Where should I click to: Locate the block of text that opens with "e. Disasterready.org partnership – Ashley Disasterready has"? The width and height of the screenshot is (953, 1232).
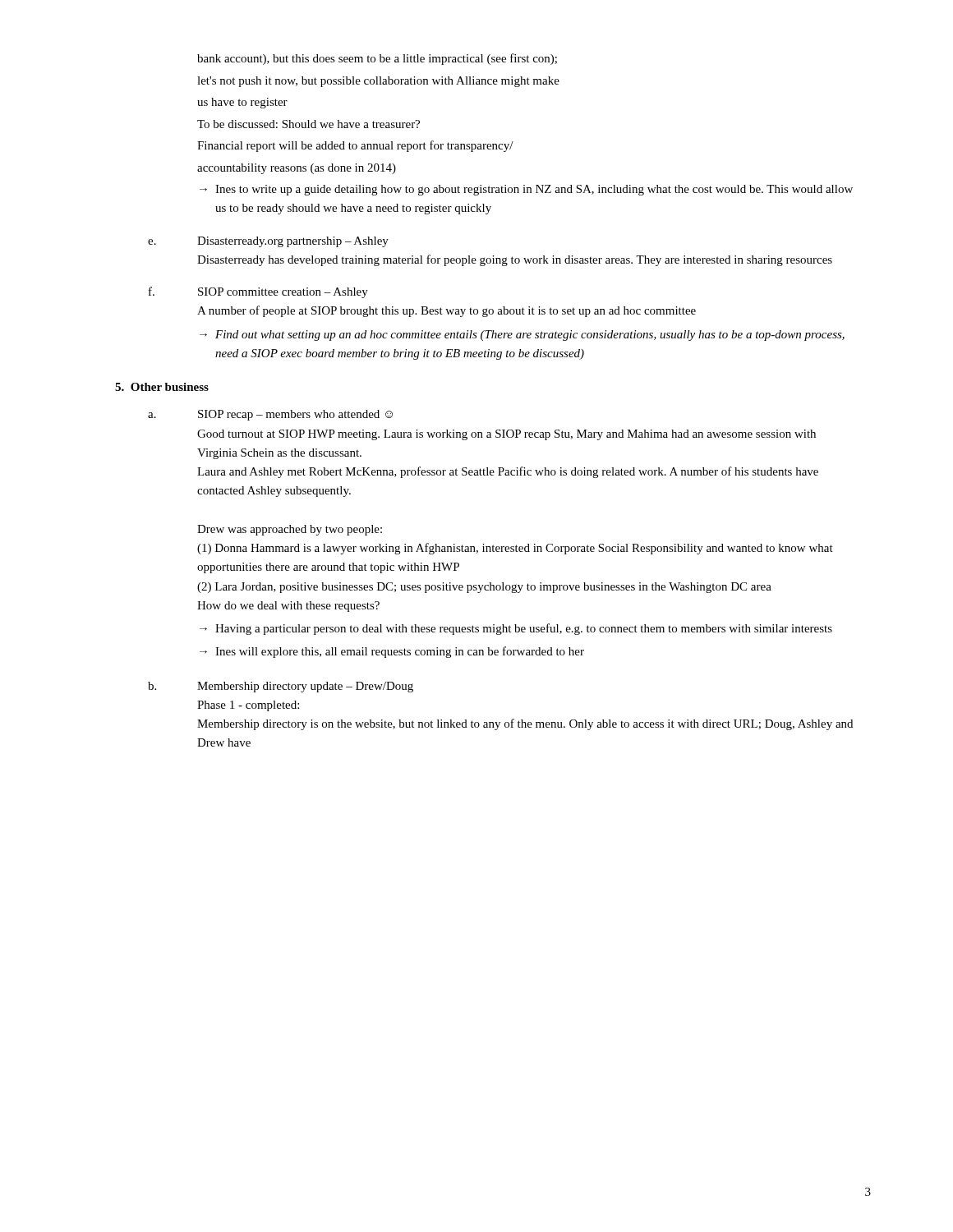[490, 250]
